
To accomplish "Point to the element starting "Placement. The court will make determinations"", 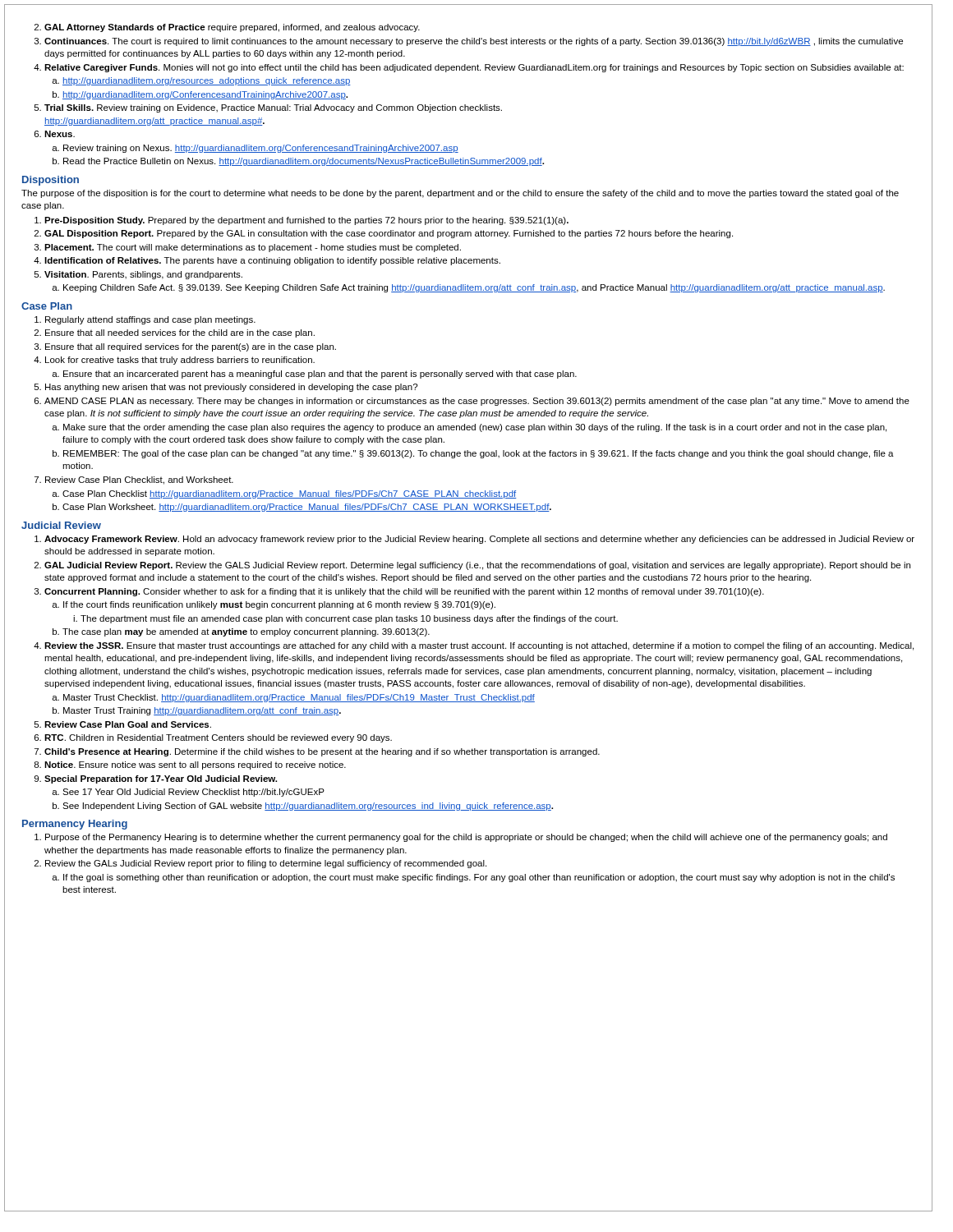I will click(x=253, y=247).
